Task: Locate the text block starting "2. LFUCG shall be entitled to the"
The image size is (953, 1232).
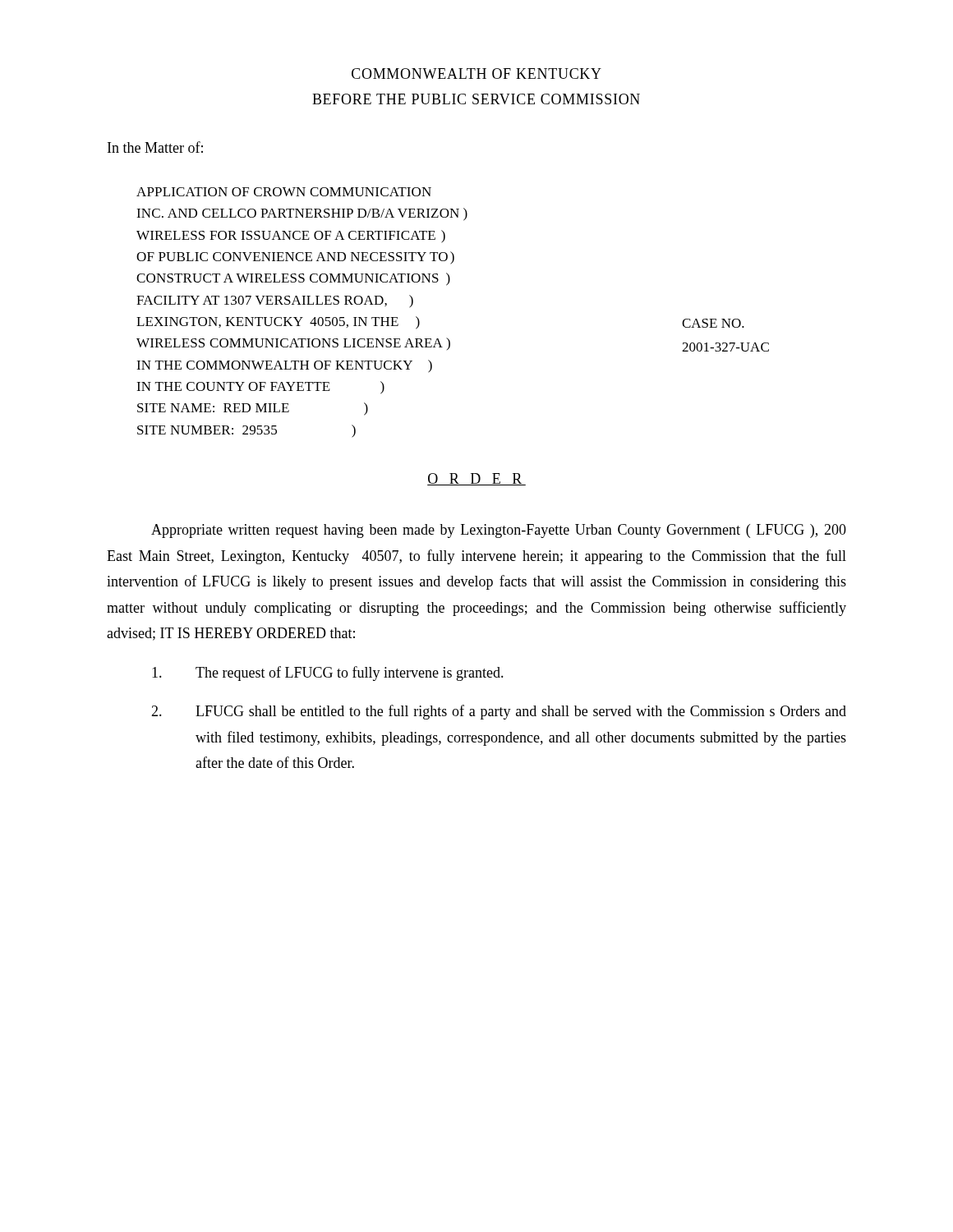Action: tap(476, 738)
